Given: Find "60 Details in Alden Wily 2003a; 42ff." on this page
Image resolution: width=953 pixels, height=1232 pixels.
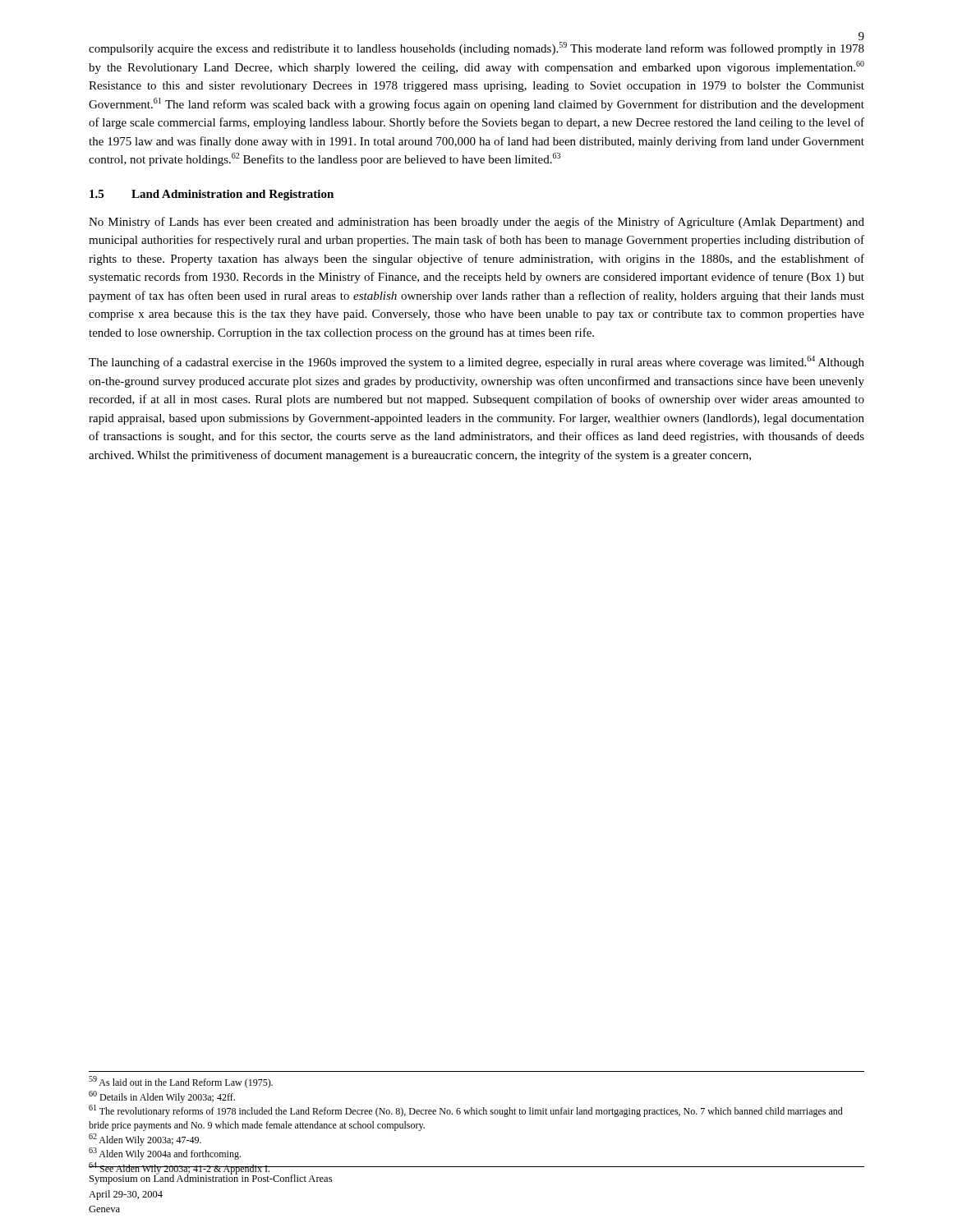Looking at the screenshot, I should click(476, 1098).
